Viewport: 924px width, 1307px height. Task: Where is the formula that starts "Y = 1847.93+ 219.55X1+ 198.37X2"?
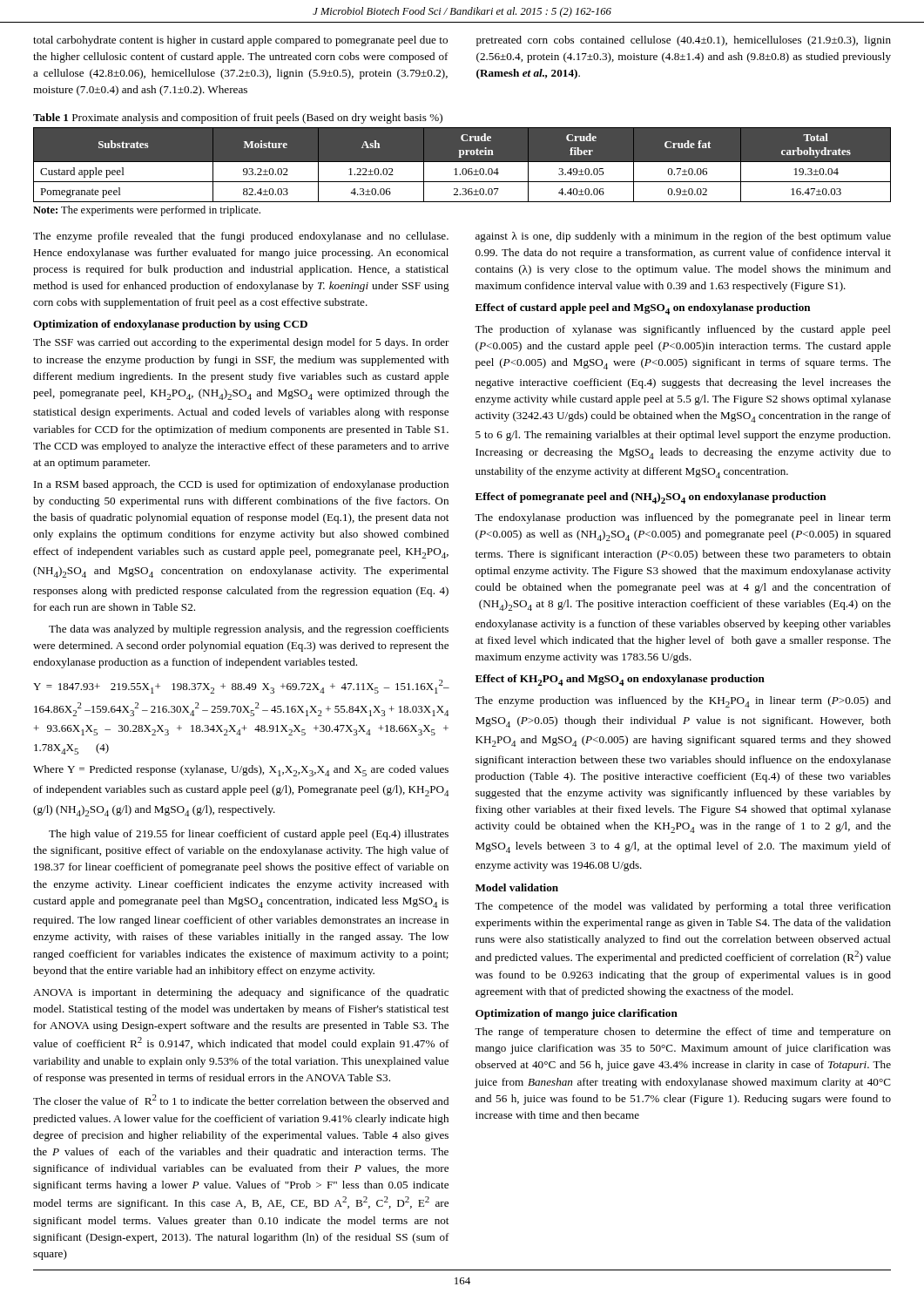click(241, 717)
